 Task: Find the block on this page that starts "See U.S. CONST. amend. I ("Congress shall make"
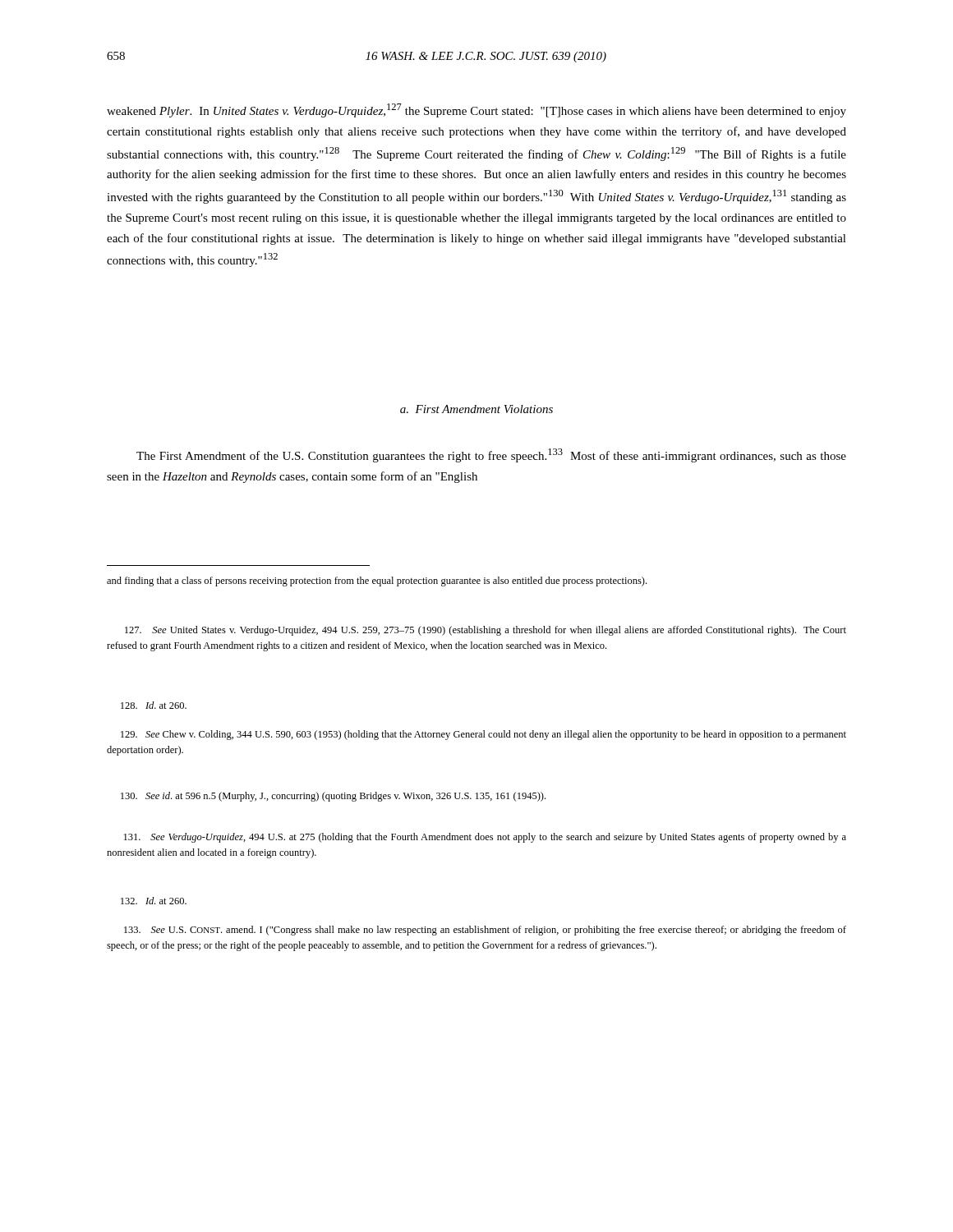[476, 937]
